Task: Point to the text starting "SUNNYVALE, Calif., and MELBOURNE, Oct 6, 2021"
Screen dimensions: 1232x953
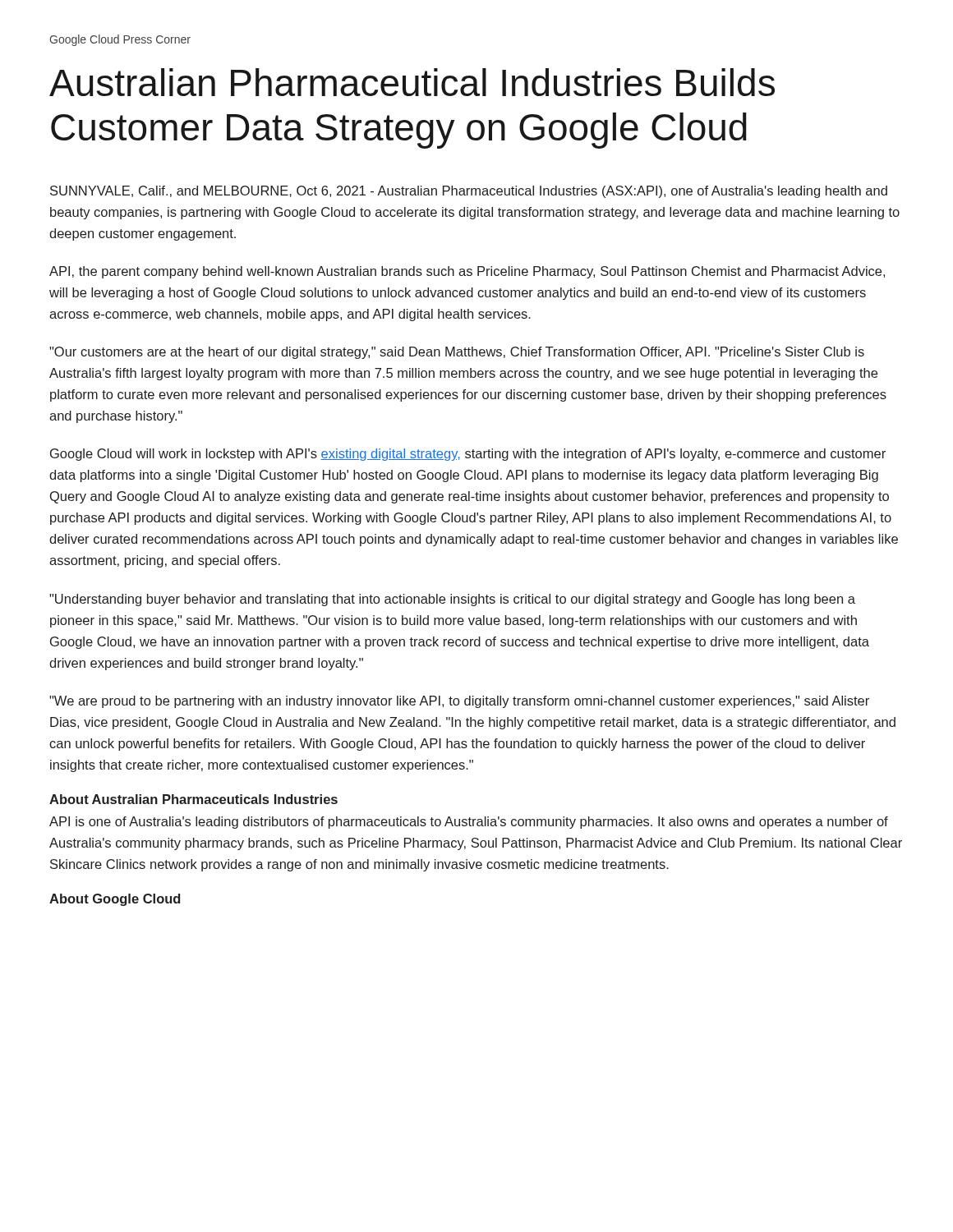Action: (475, 212)
